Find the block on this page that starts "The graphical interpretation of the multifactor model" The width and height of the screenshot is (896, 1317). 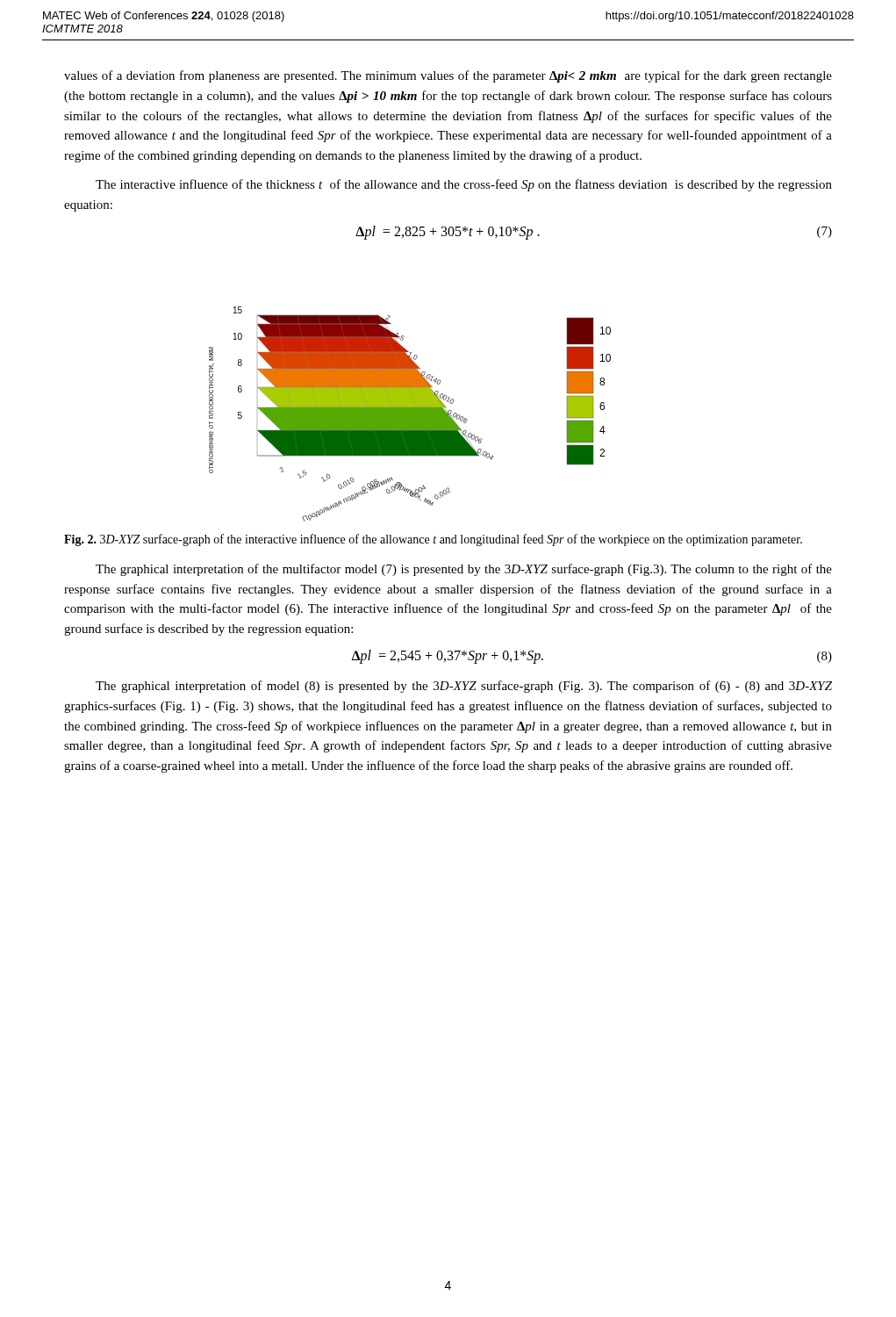click(x=448, y=599)
